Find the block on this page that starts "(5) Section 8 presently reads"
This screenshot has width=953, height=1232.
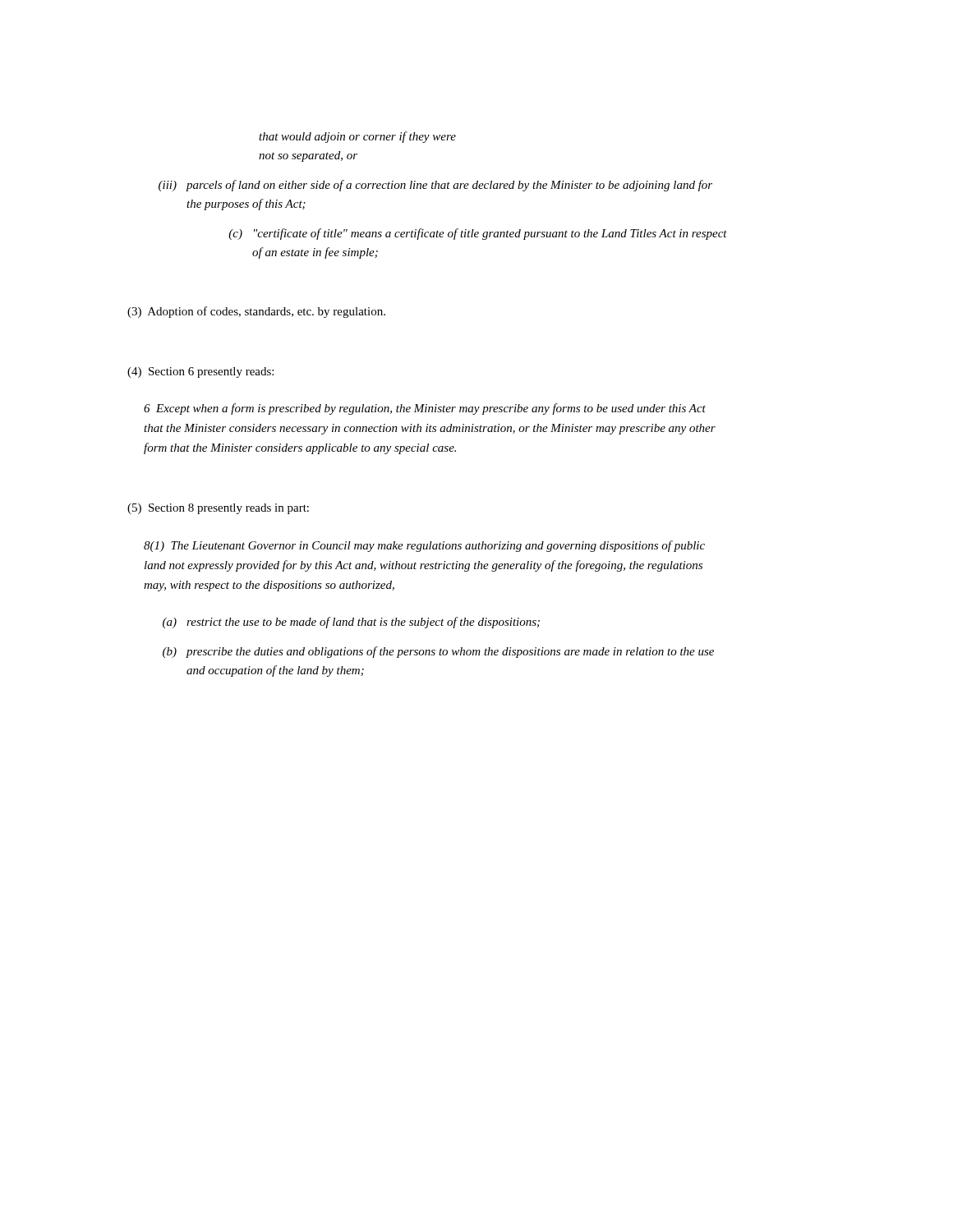[x=219, y=508]
